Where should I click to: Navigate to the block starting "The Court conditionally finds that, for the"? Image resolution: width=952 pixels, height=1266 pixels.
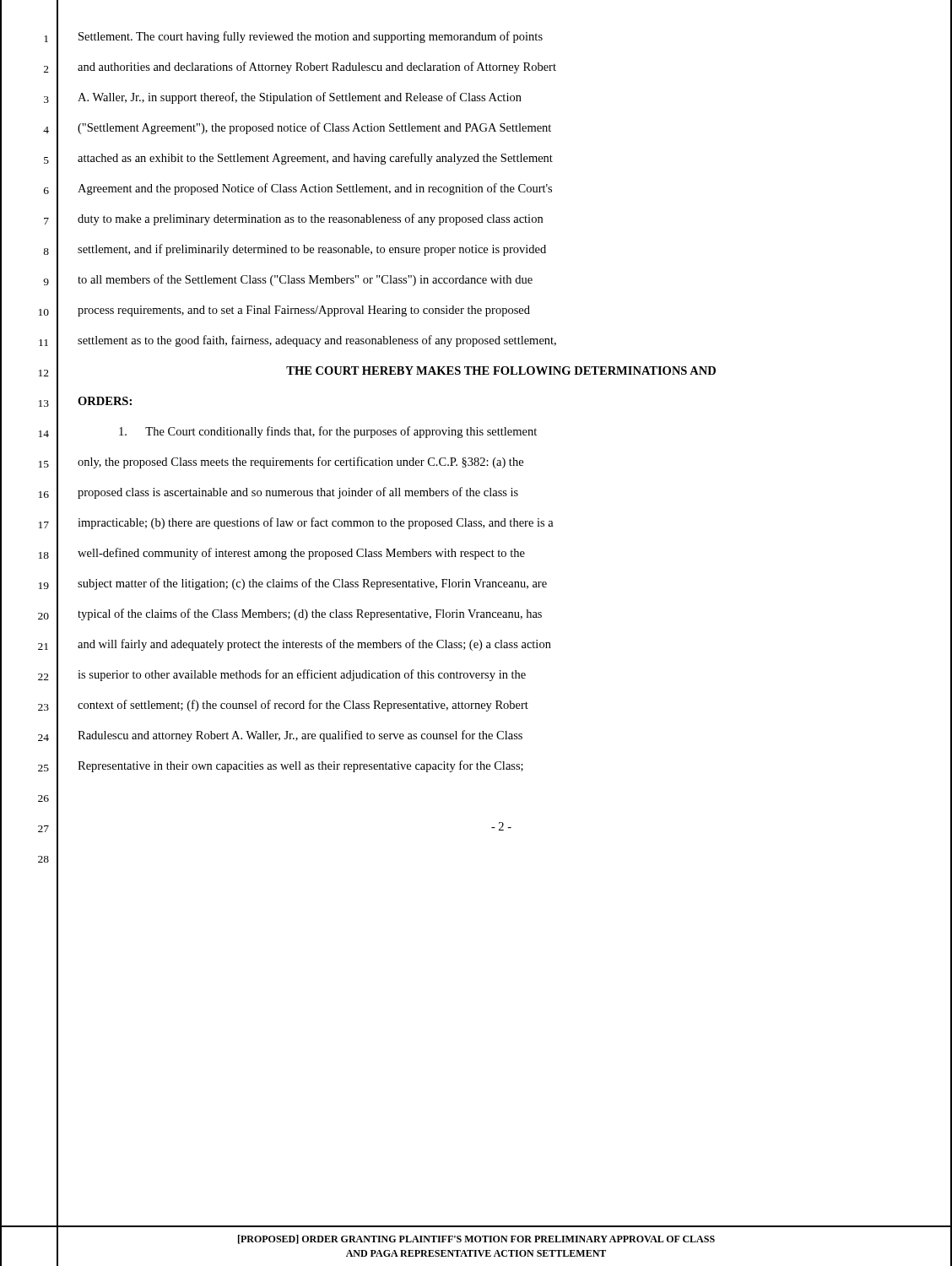tap(501, 598)
